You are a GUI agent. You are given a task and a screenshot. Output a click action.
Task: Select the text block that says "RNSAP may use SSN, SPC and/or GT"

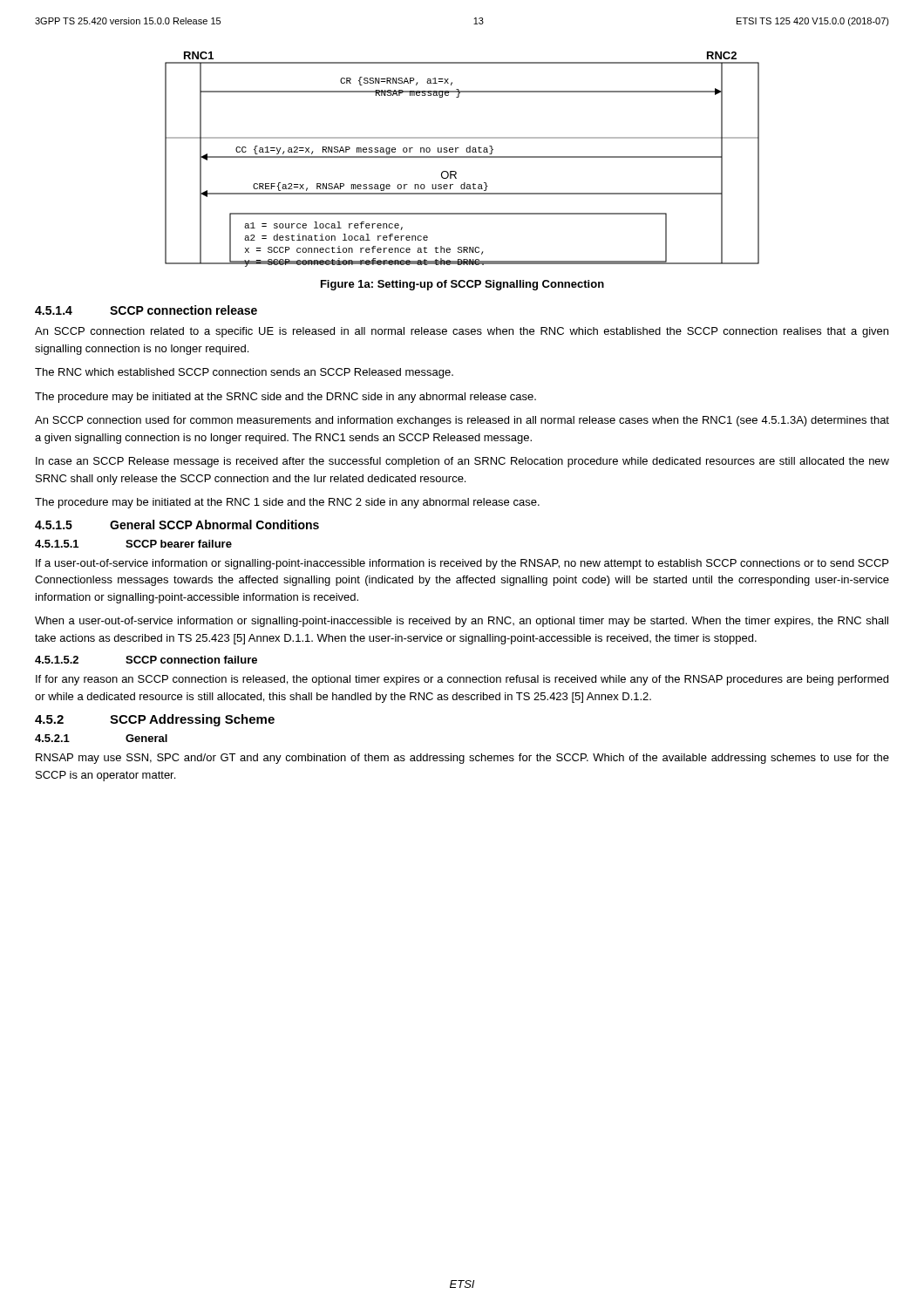tap(462, 766)
